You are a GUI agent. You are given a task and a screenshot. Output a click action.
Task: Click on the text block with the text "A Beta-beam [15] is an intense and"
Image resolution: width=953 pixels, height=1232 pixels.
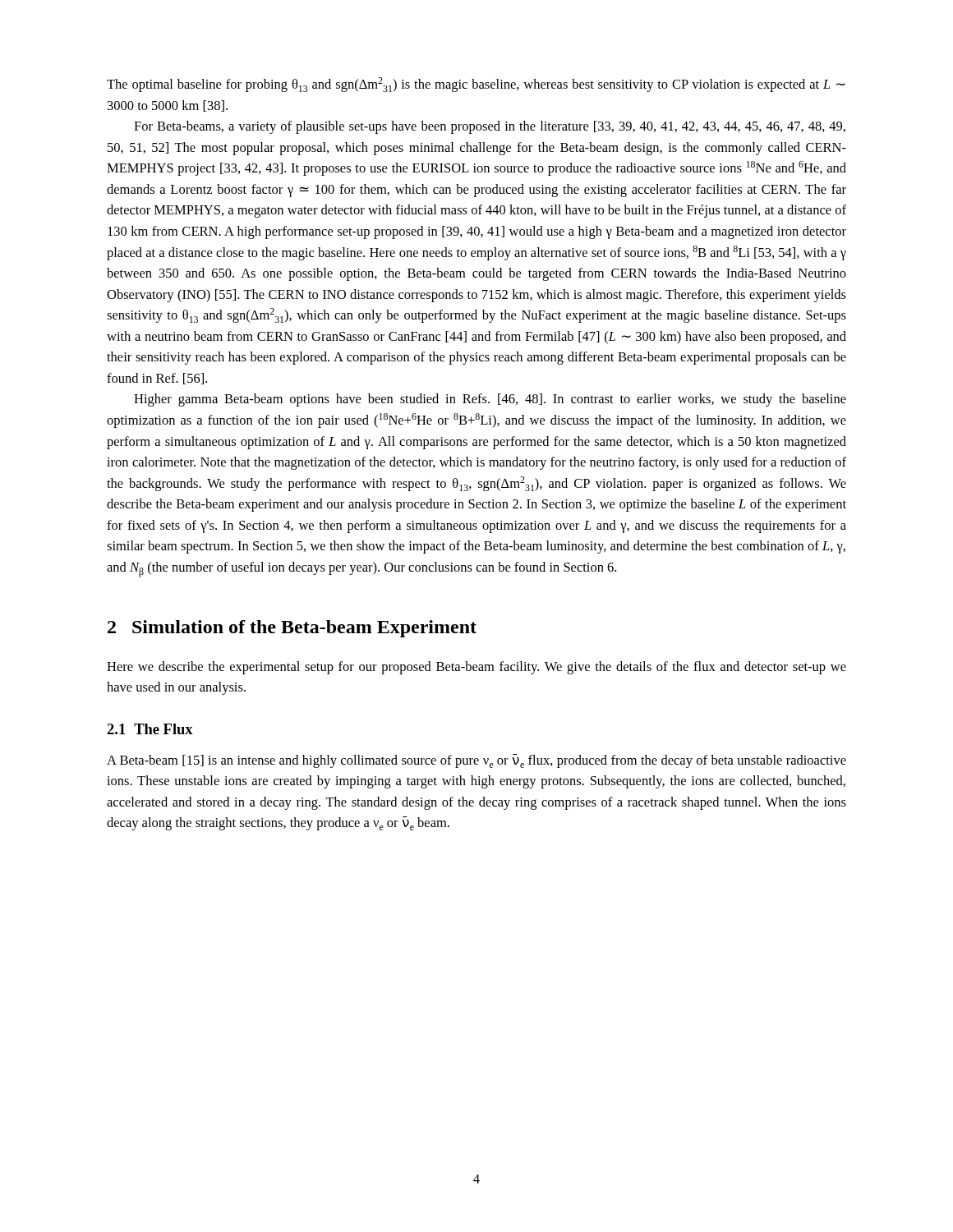476,793
